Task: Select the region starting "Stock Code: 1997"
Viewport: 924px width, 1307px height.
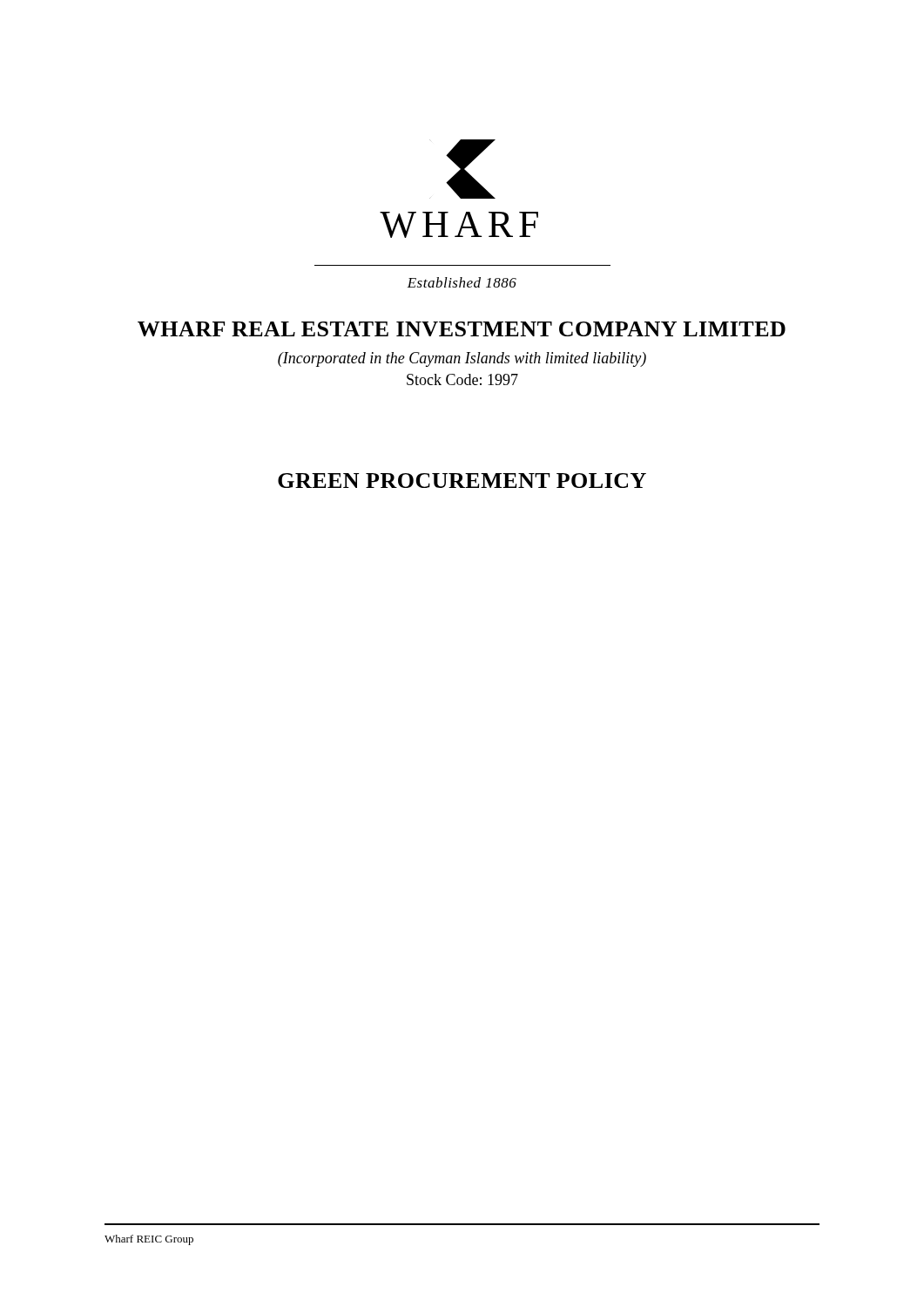Action: click(462, 380)
